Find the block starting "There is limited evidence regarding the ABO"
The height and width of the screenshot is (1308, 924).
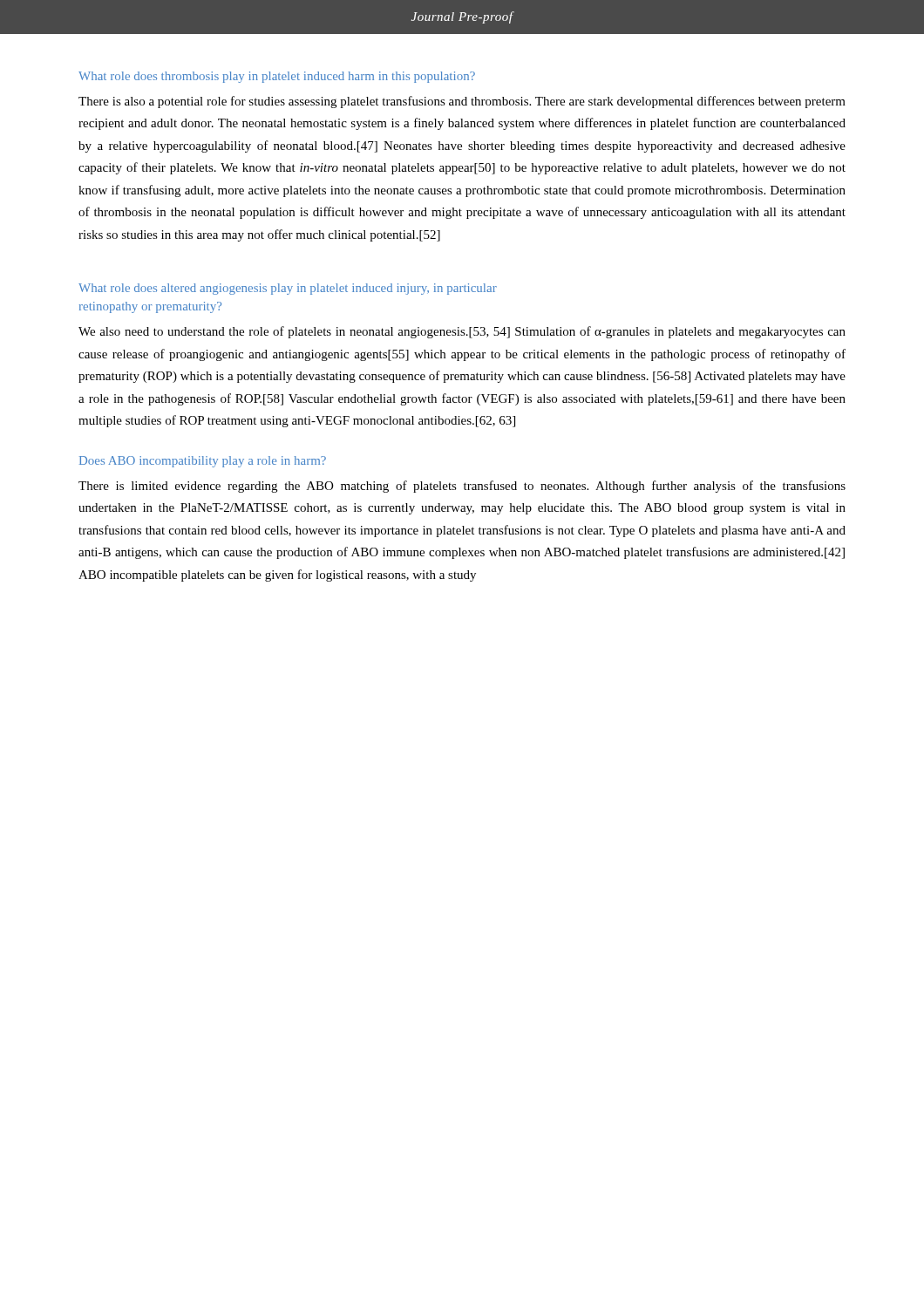[462, 530]
